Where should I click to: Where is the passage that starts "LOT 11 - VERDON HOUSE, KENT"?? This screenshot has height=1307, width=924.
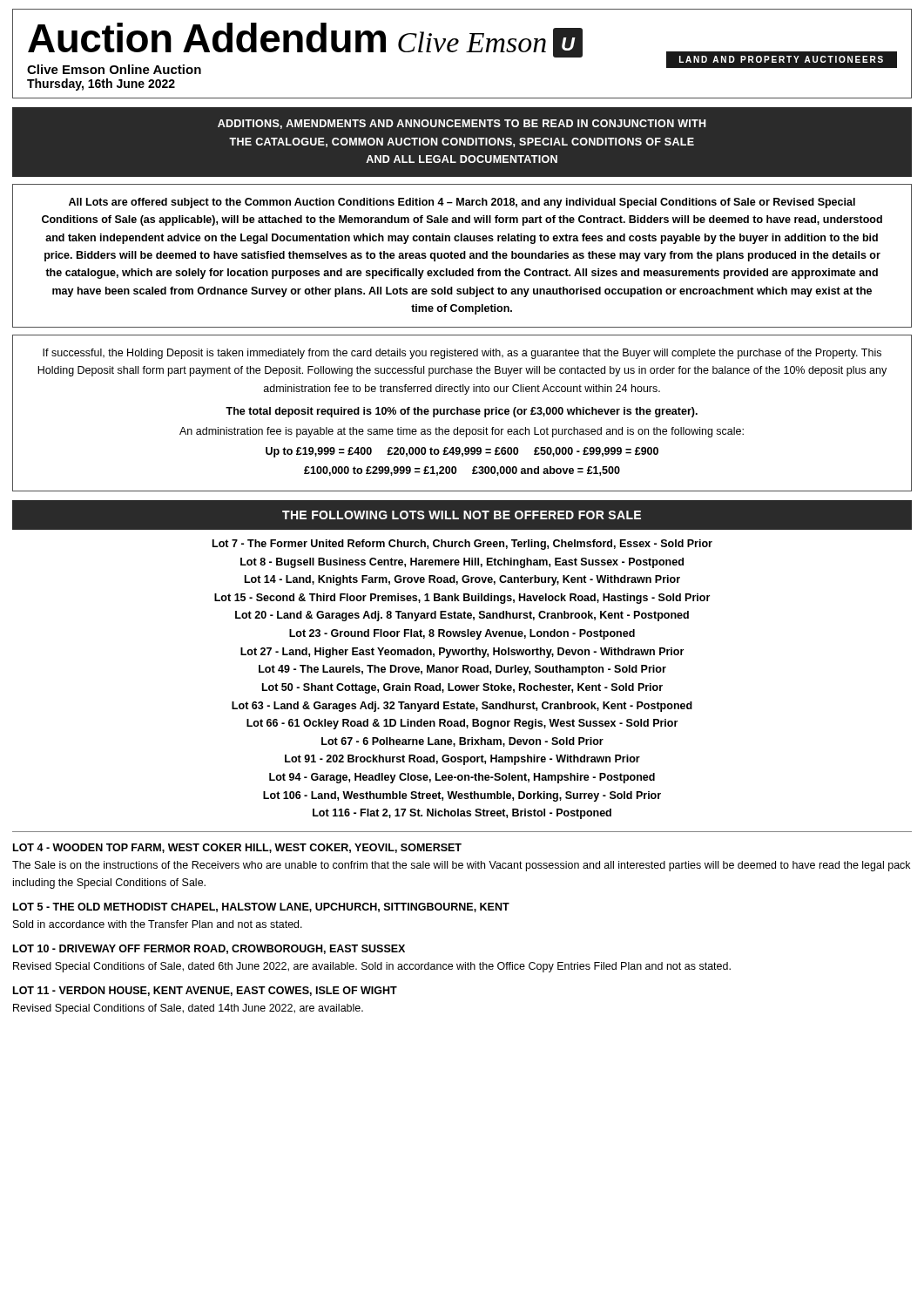click(205, 991)
